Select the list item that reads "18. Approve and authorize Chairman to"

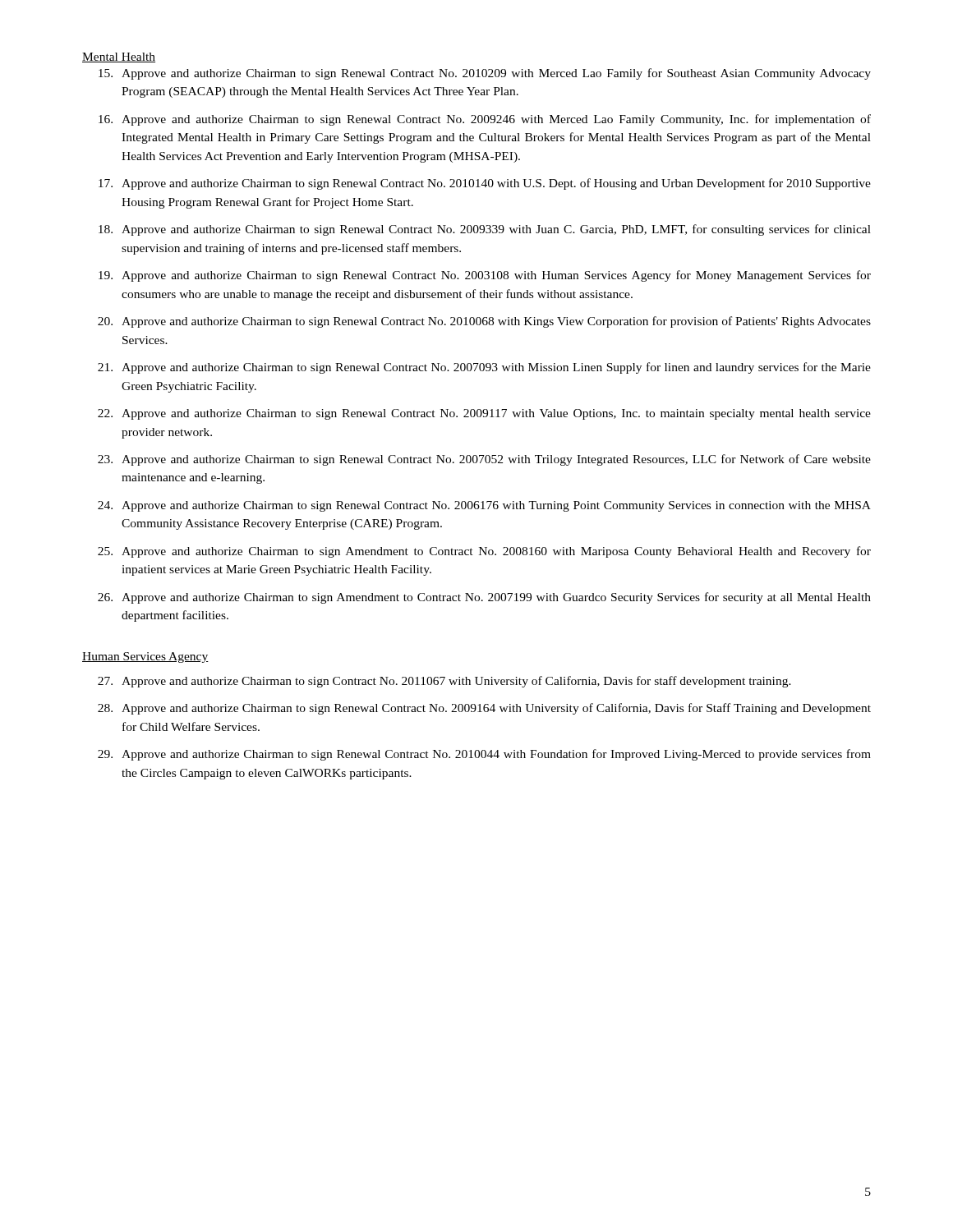point(476,239)
